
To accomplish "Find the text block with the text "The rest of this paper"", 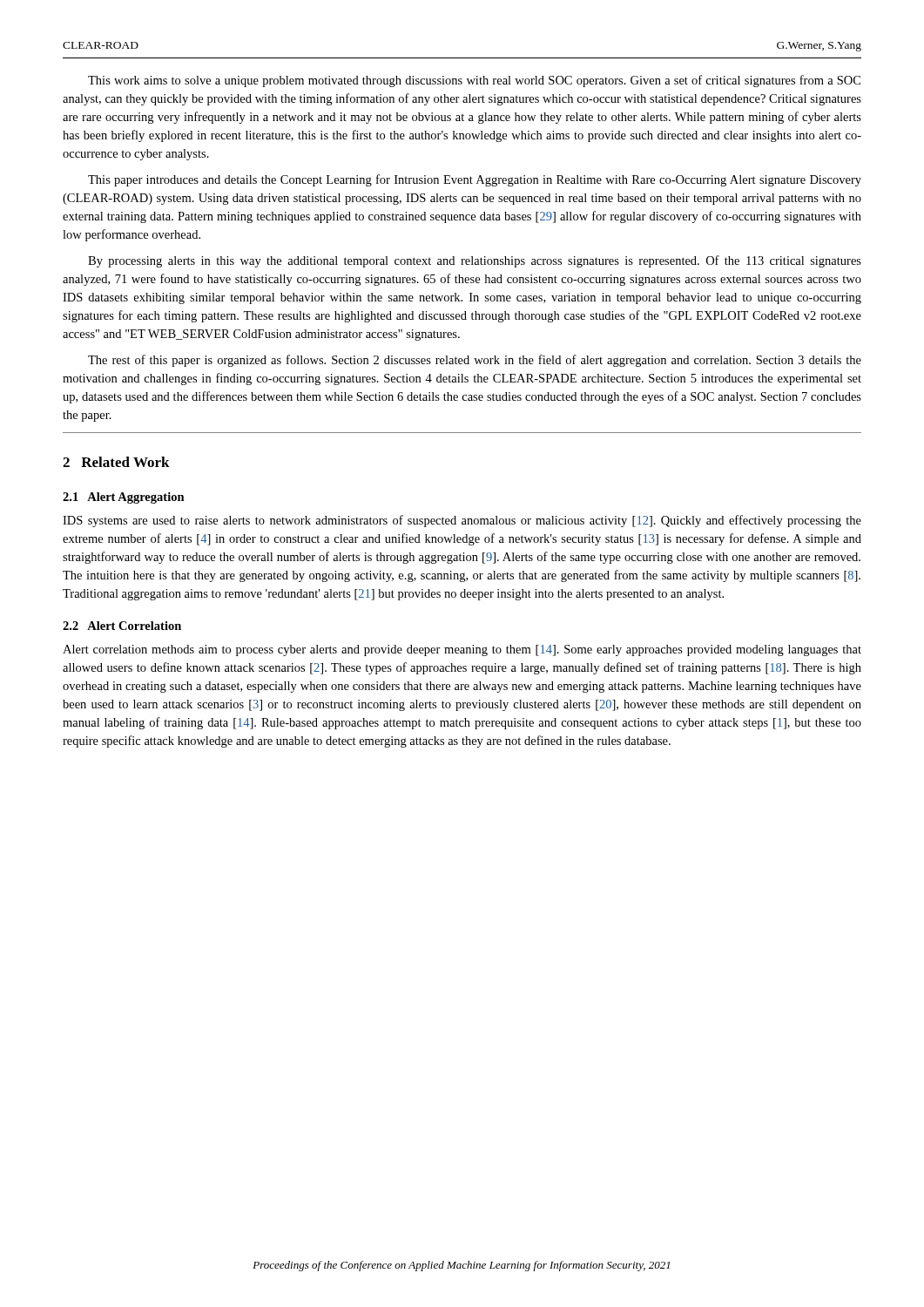I will tap(462, 387).
